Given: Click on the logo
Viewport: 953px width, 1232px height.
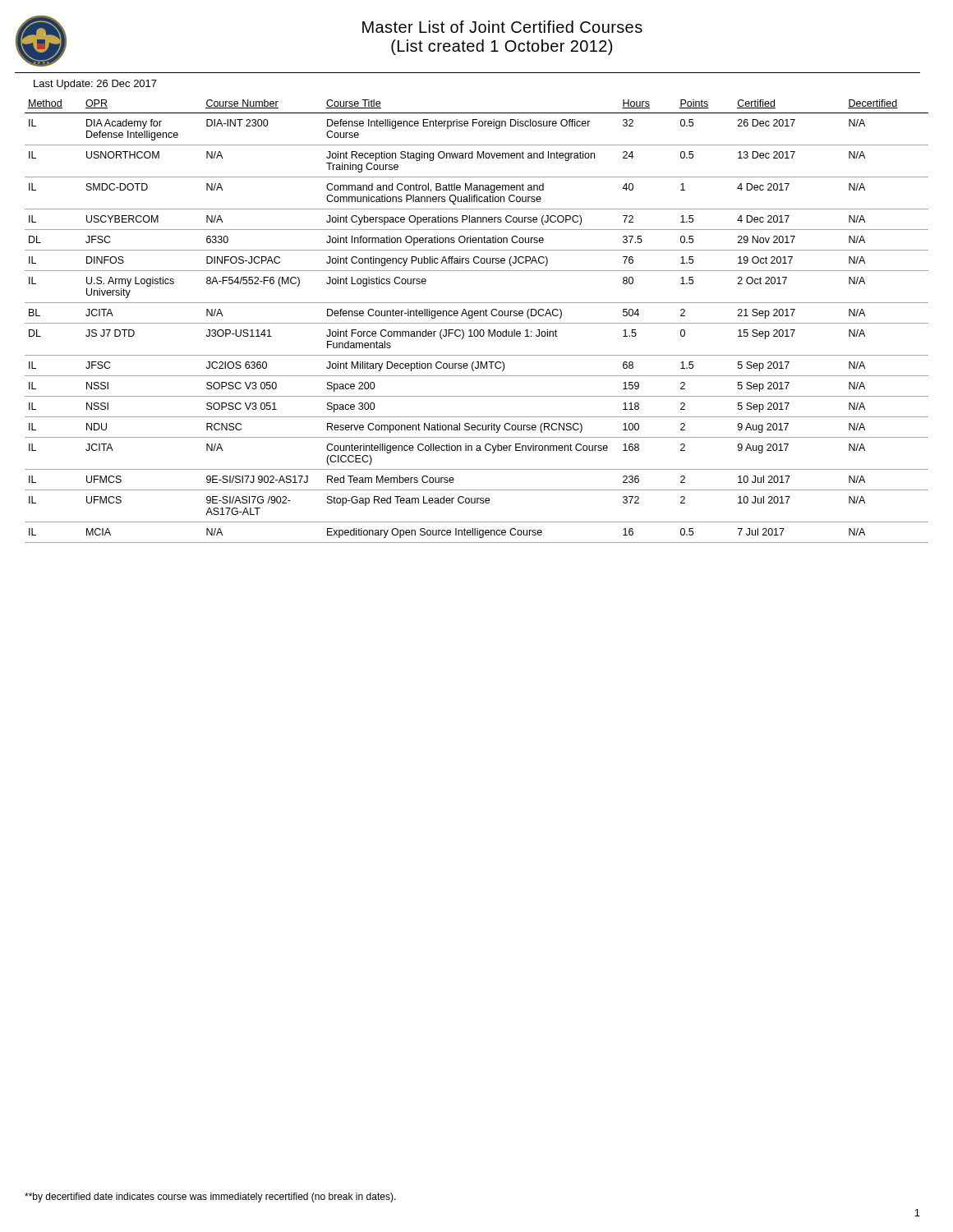Looking at the screenshot, I should [41, 41].
